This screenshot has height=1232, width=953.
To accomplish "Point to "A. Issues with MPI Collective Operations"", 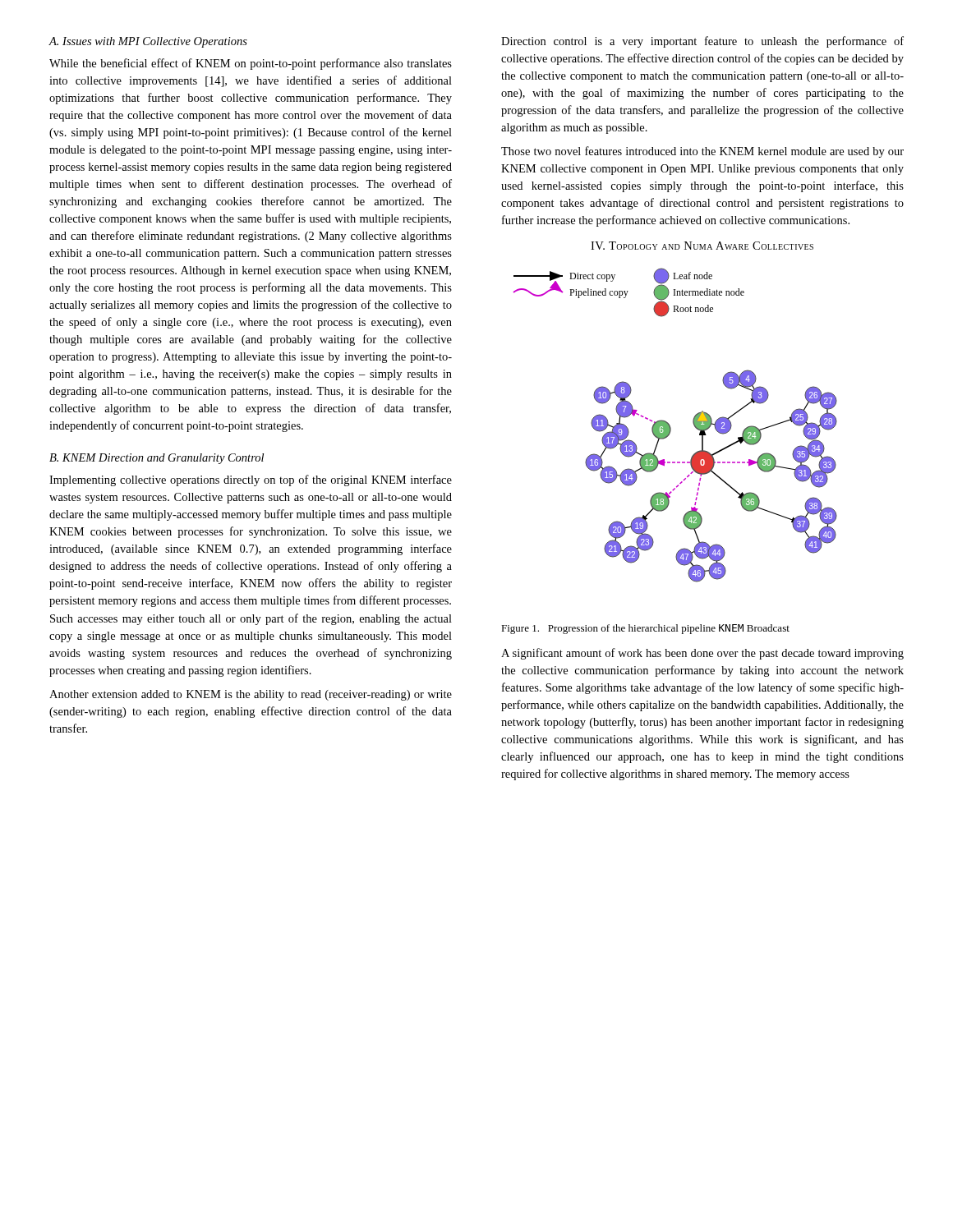I will (x=148, y=41).
